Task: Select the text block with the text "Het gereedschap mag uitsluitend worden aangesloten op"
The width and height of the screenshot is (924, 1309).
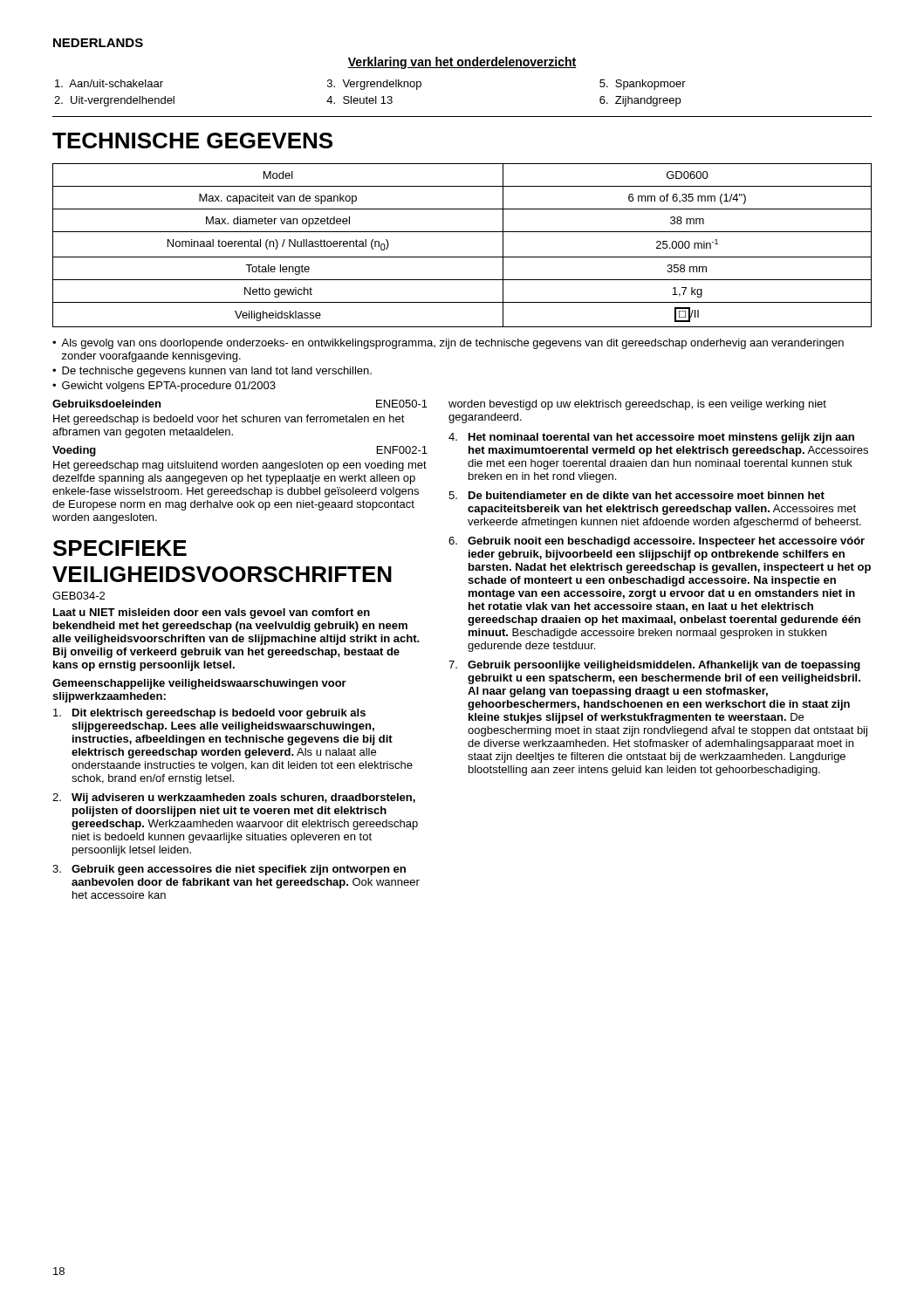Action: (x=239, y=491)
